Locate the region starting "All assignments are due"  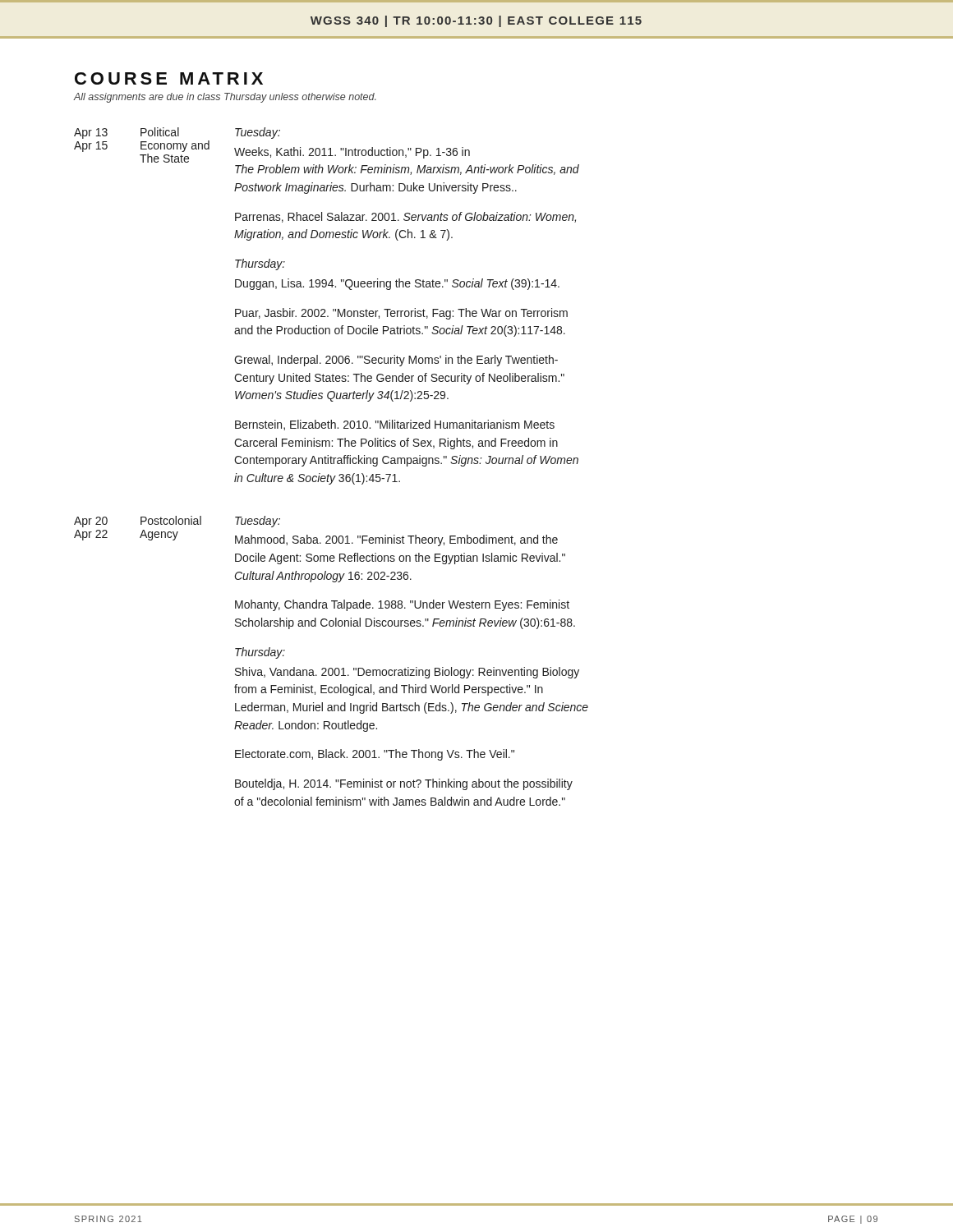tap(225, 97)
